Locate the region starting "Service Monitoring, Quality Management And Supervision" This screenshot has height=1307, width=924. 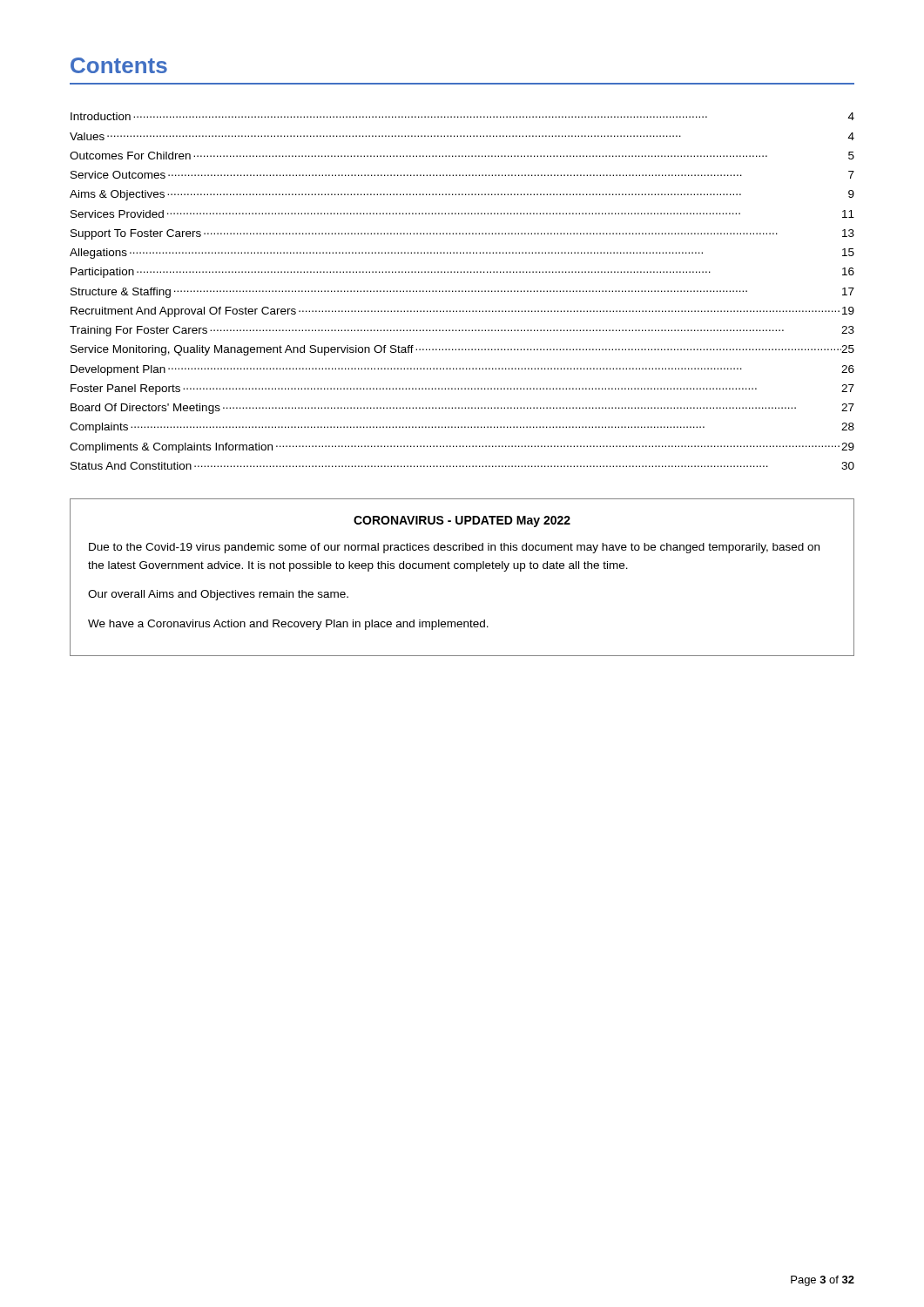[x=462, y=347]
